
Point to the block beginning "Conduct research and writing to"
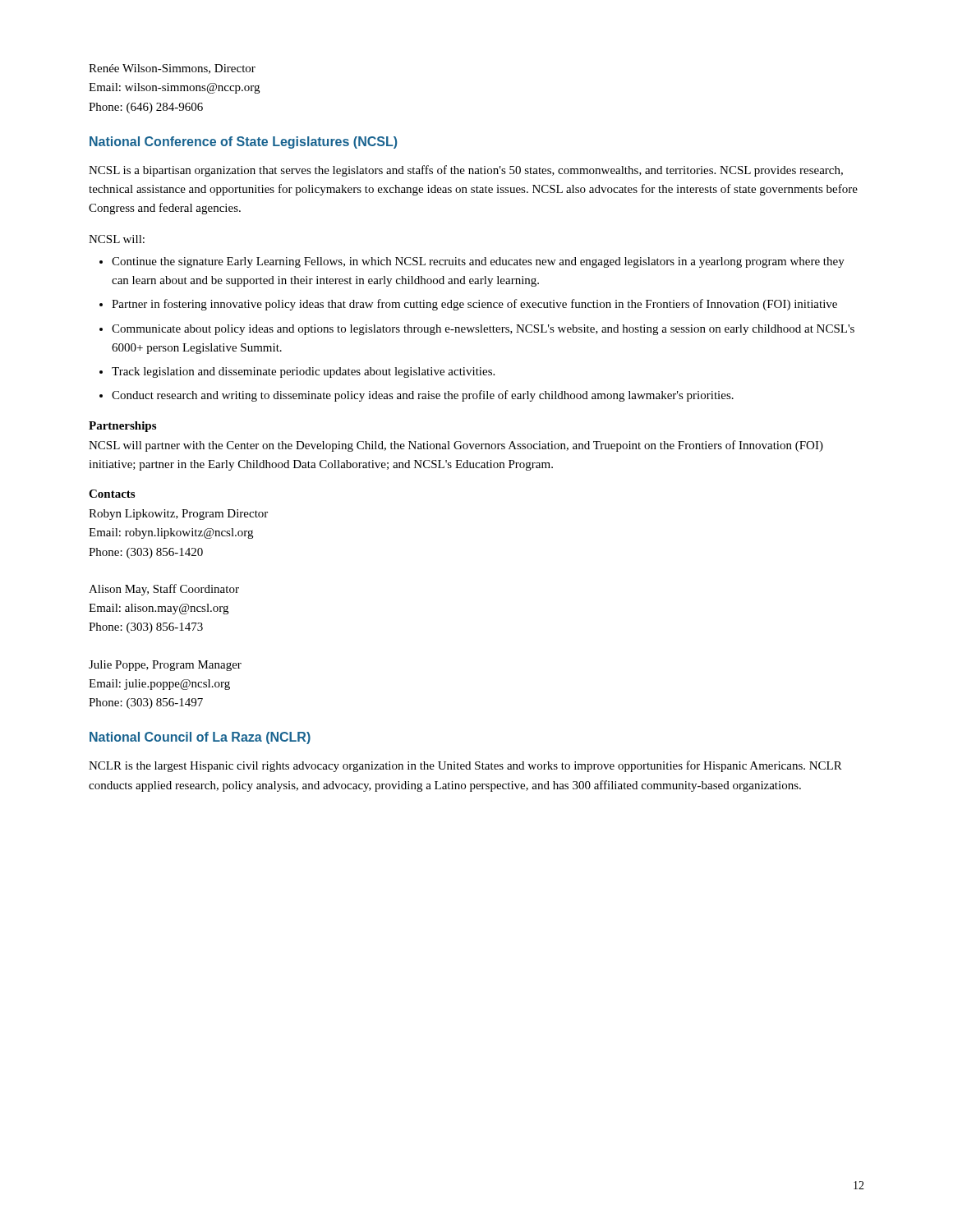pos(423,395)
